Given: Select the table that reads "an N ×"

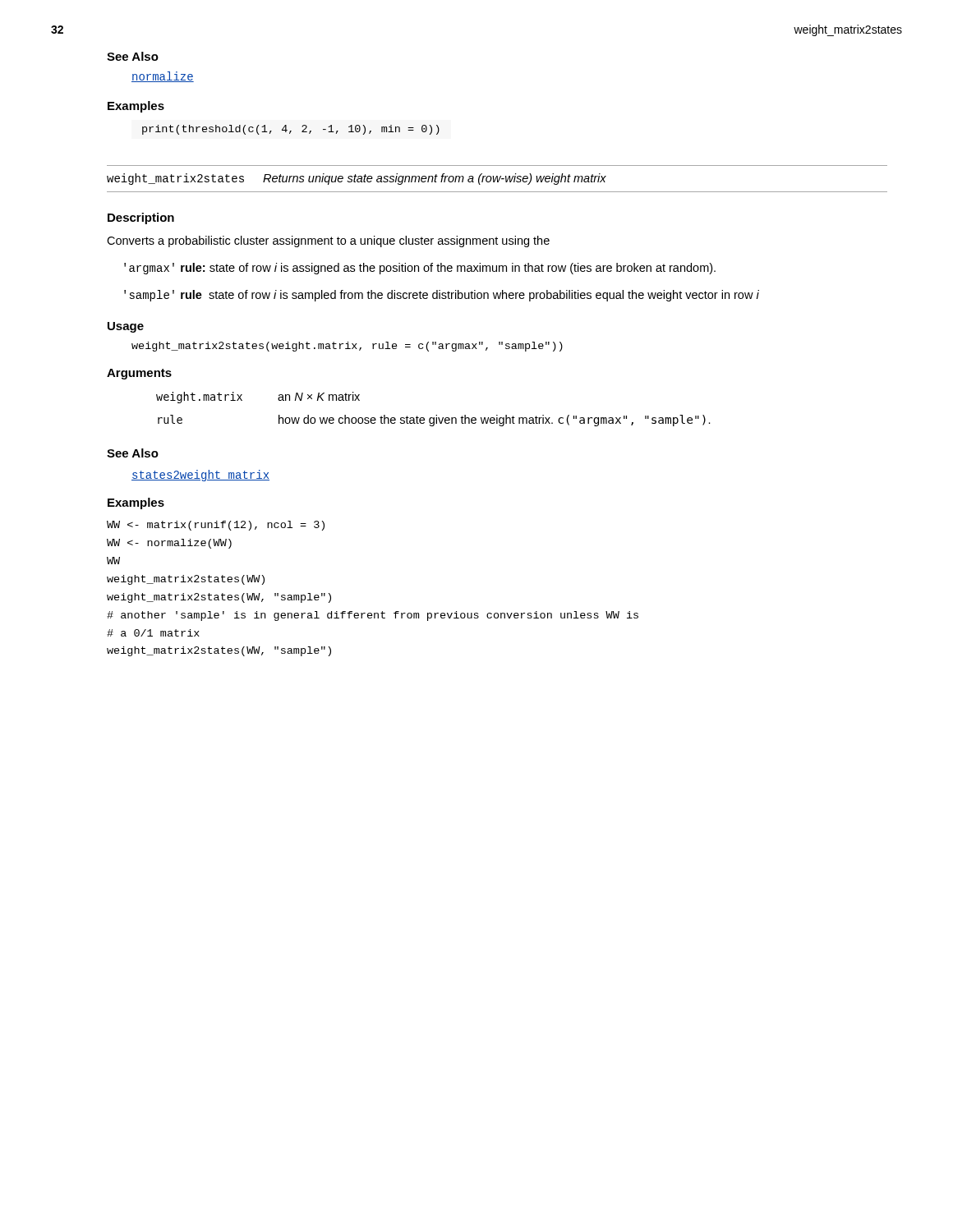Looking at the screenshot, I should 509,410.
